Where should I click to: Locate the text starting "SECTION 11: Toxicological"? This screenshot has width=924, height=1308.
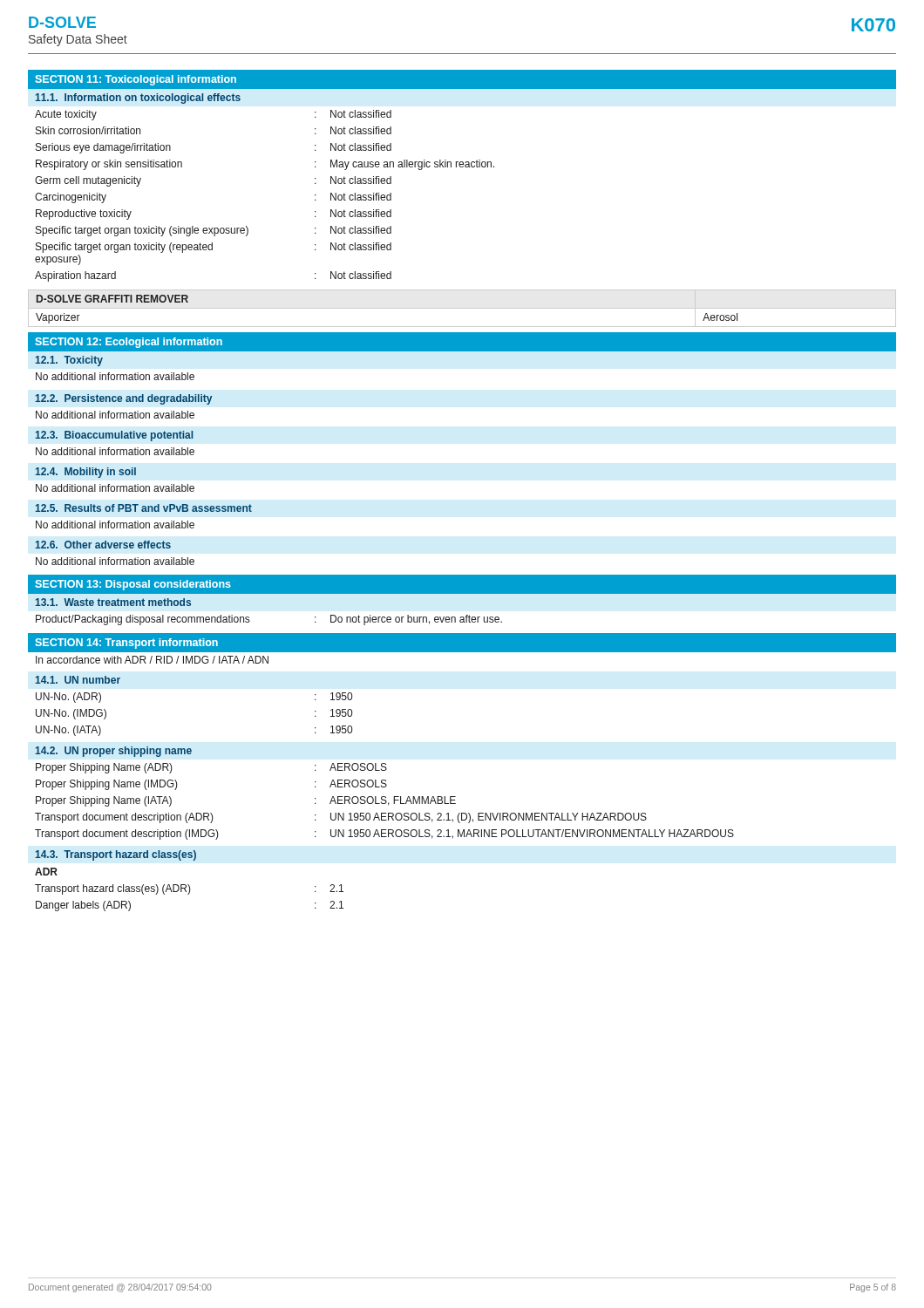pyautogui.click(x=136, y=79)
